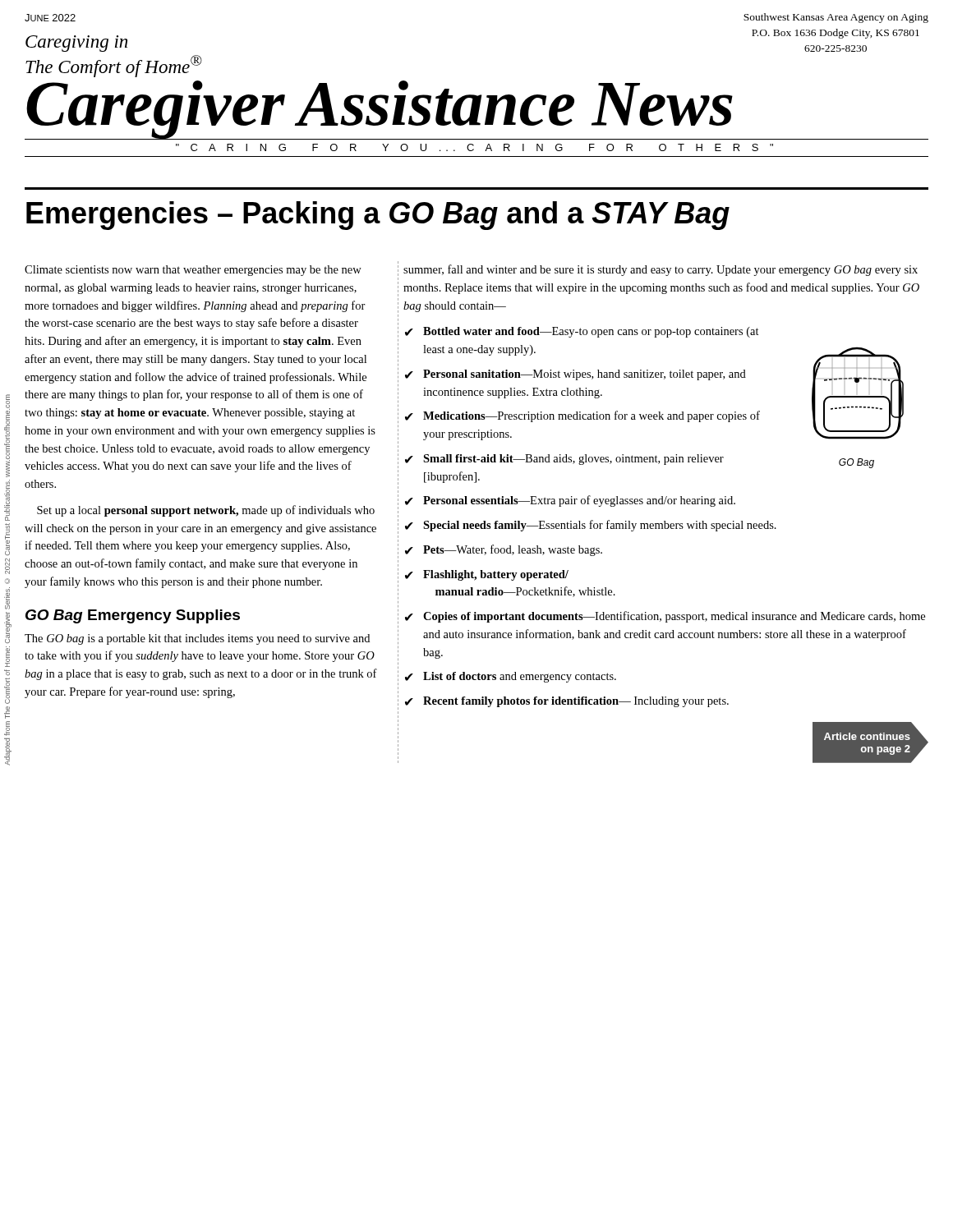Find the passage starting "✔ Small first-aid kit—Band aids, gloves, ointment,"
The height and width of the screenshot is (1232, 953).
(x=563, y=466)
